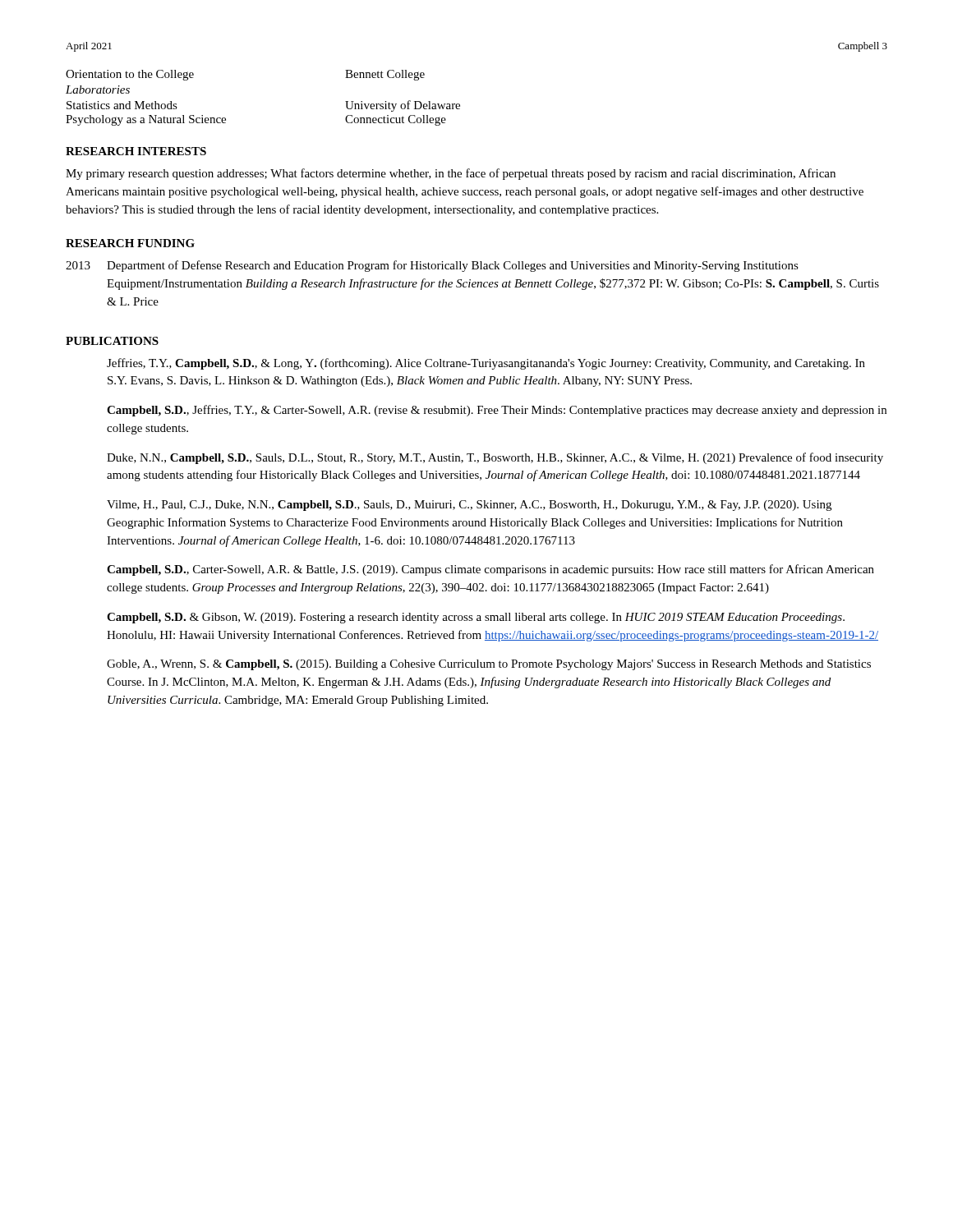Point to the block beginning "Campbell, S.D., Carter-Sowell, A.R."
The image size is (953, 1232).
click(x=476, y=579)
